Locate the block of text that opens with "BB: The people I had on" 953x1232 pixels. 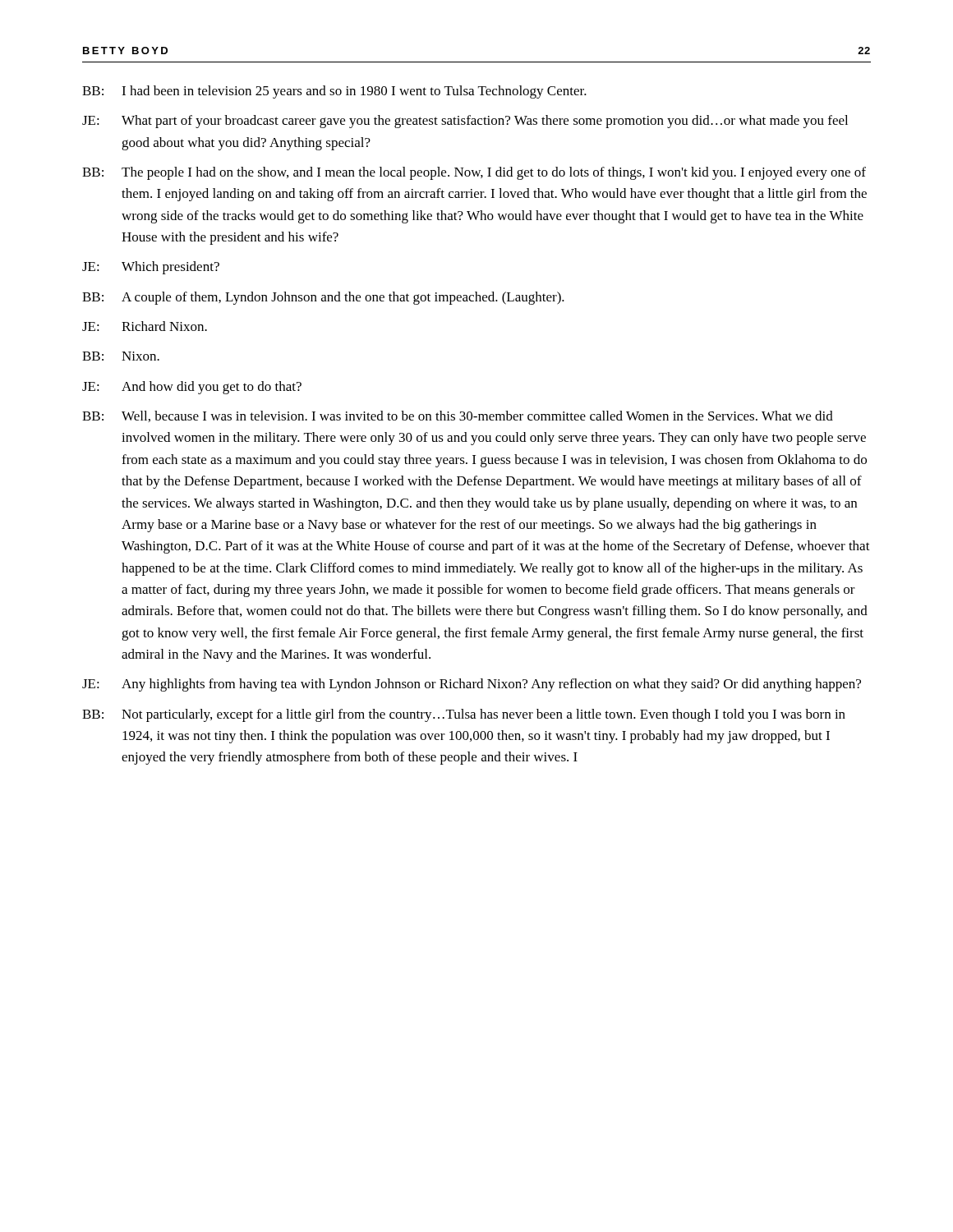tap(476, 205)
